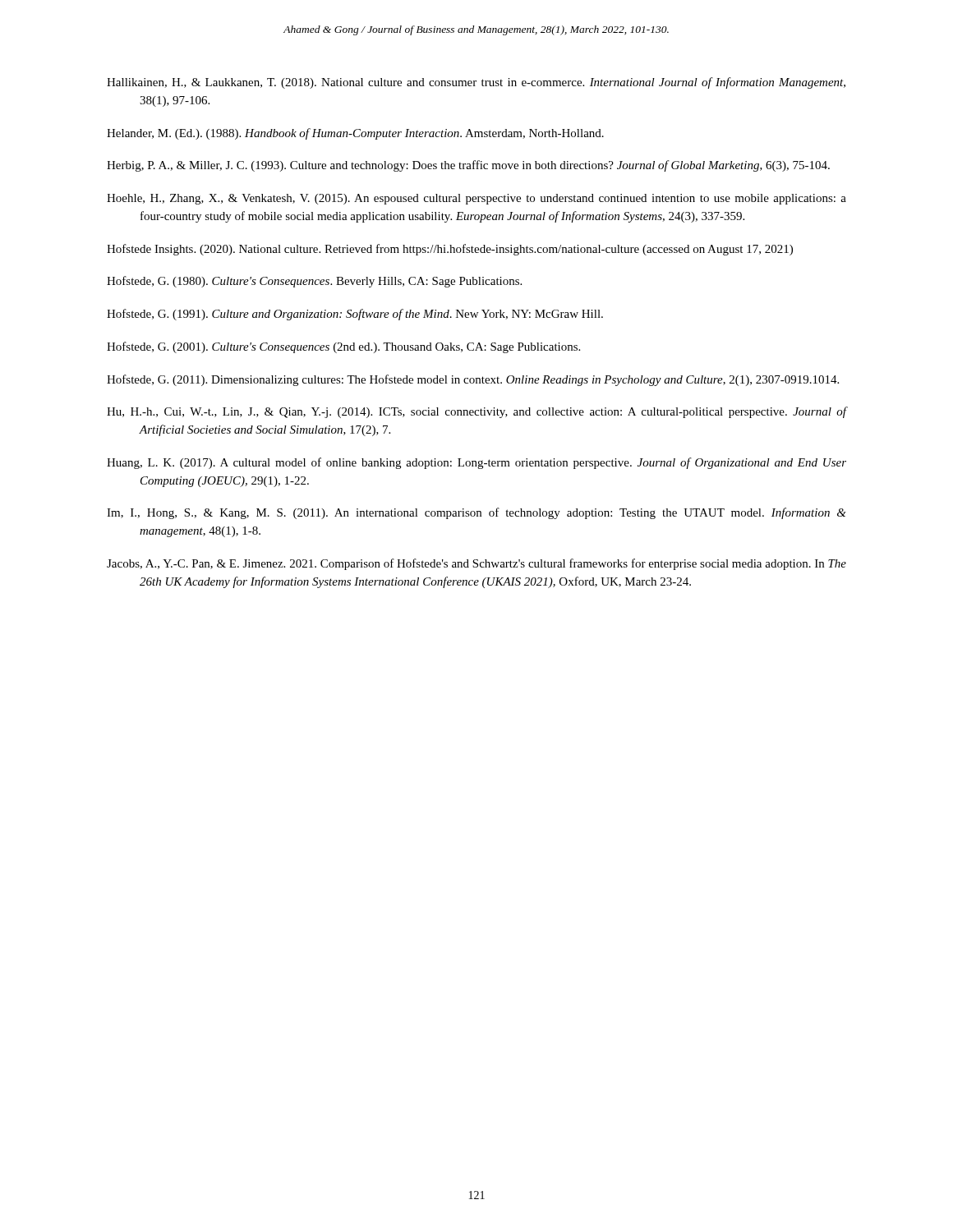Navigate to the passage starting "Herbig, P. A., & Miller, J. C. (1993)."
The height and width of the screenshot is (1232, 953).
(476, 166)
